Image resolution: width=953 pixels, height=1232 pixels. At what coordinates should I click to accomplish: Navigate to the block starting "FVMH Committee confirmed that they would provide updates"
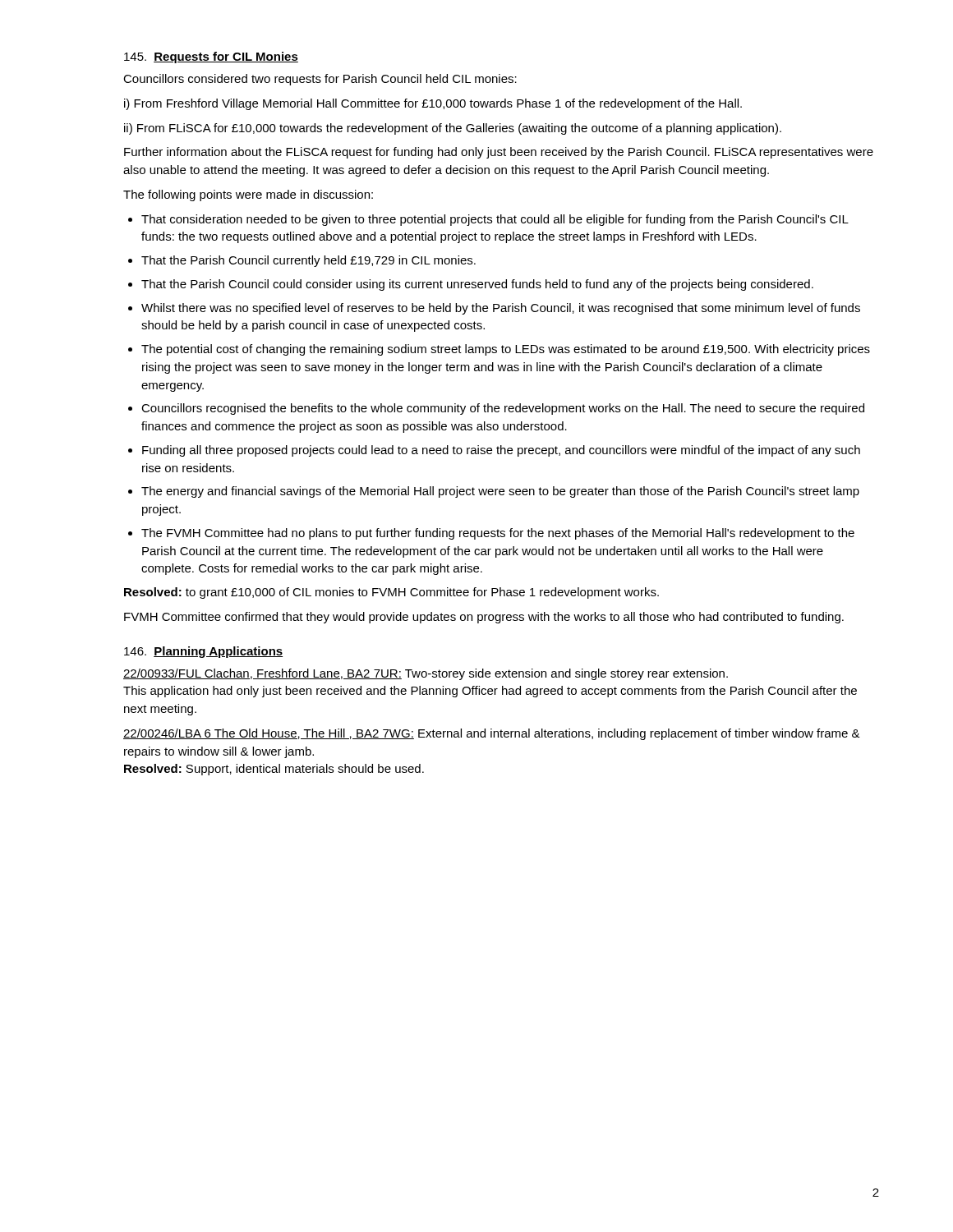pyautogui.click(x=484, y=616)
